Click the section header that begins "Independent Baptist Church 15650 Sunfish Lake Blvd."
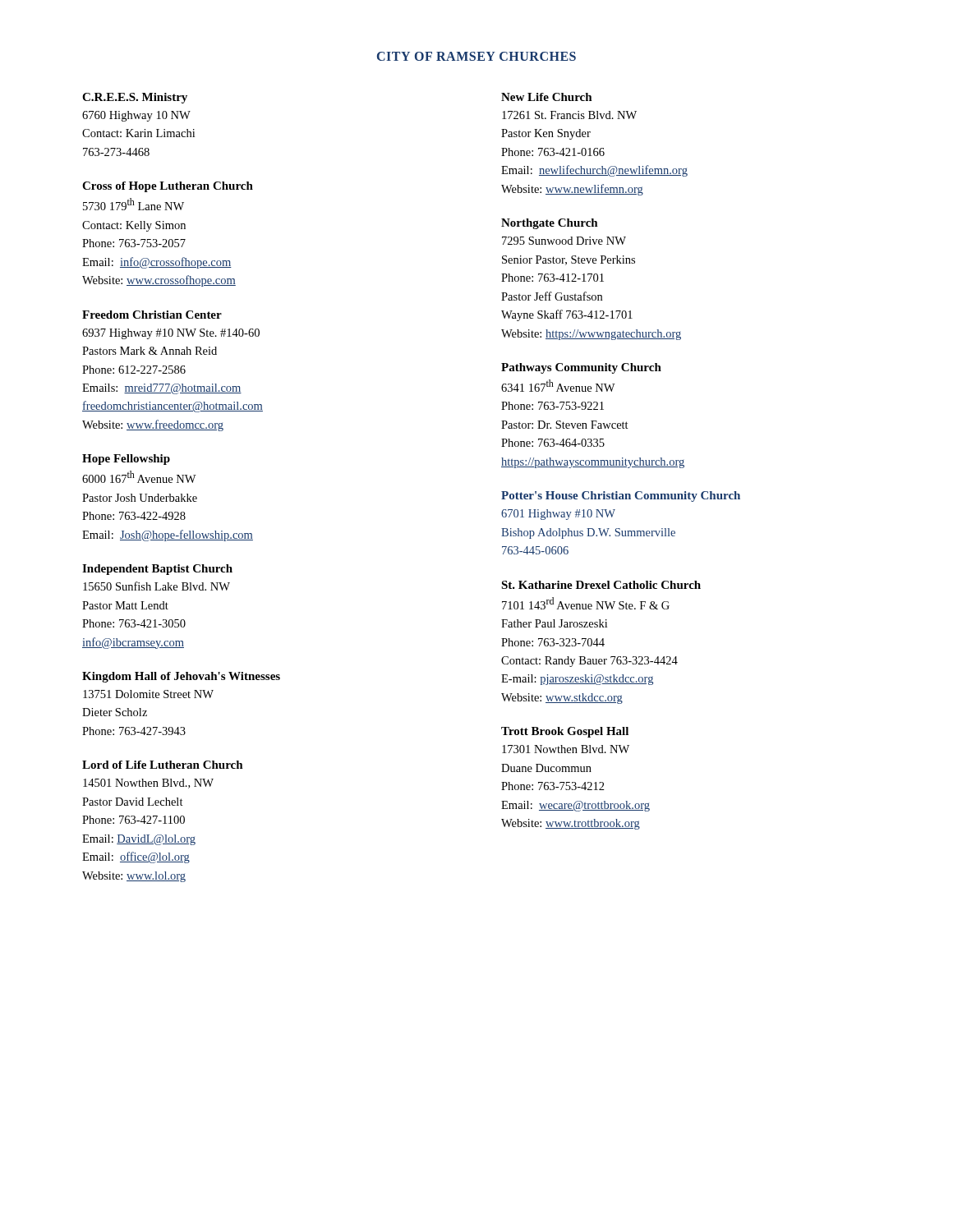Screen dimensions: 1232x953 pos(157,570)
